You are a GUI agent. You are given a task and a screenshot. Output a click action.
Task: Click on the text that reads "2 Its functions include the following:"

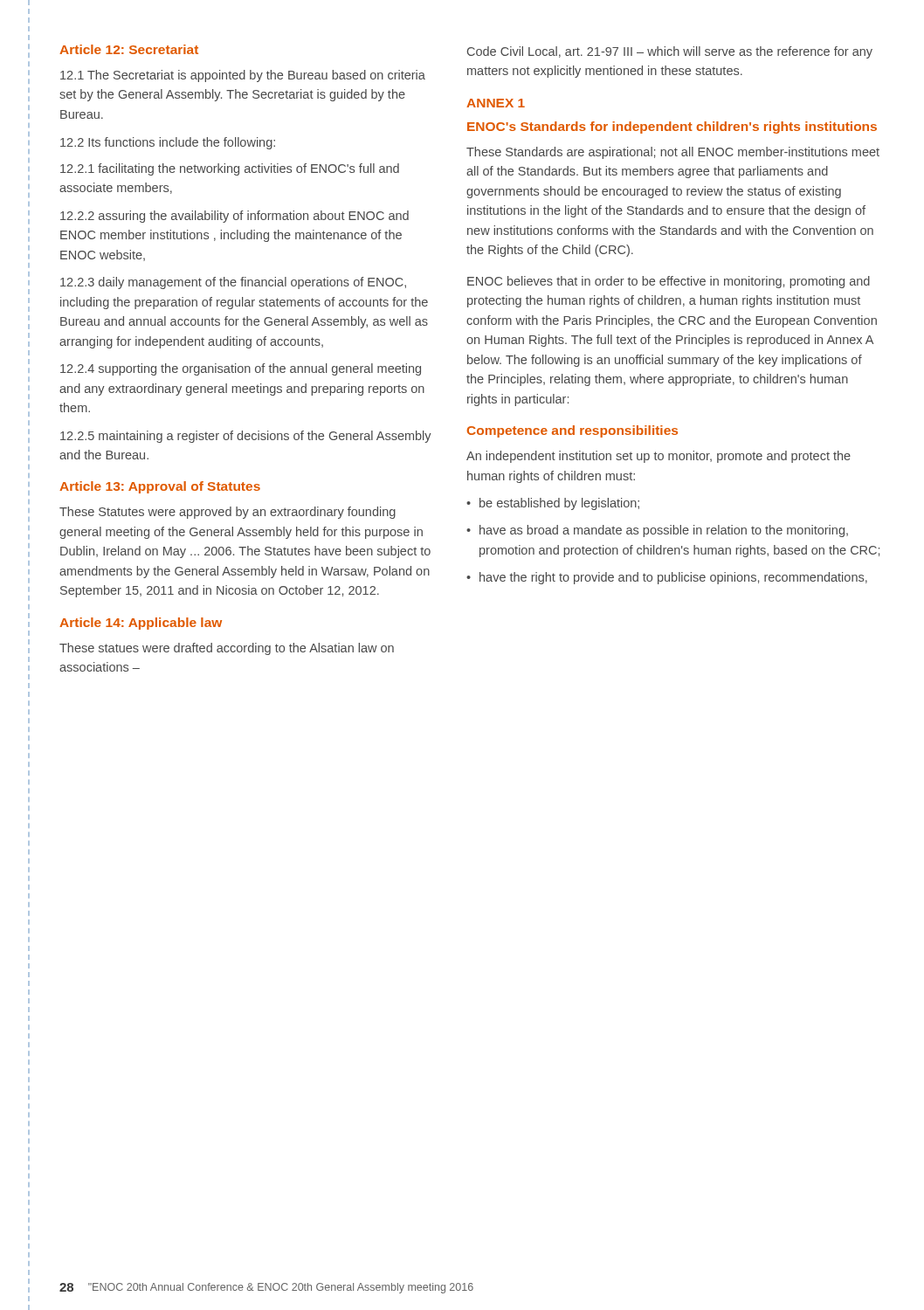pos(168,143)
